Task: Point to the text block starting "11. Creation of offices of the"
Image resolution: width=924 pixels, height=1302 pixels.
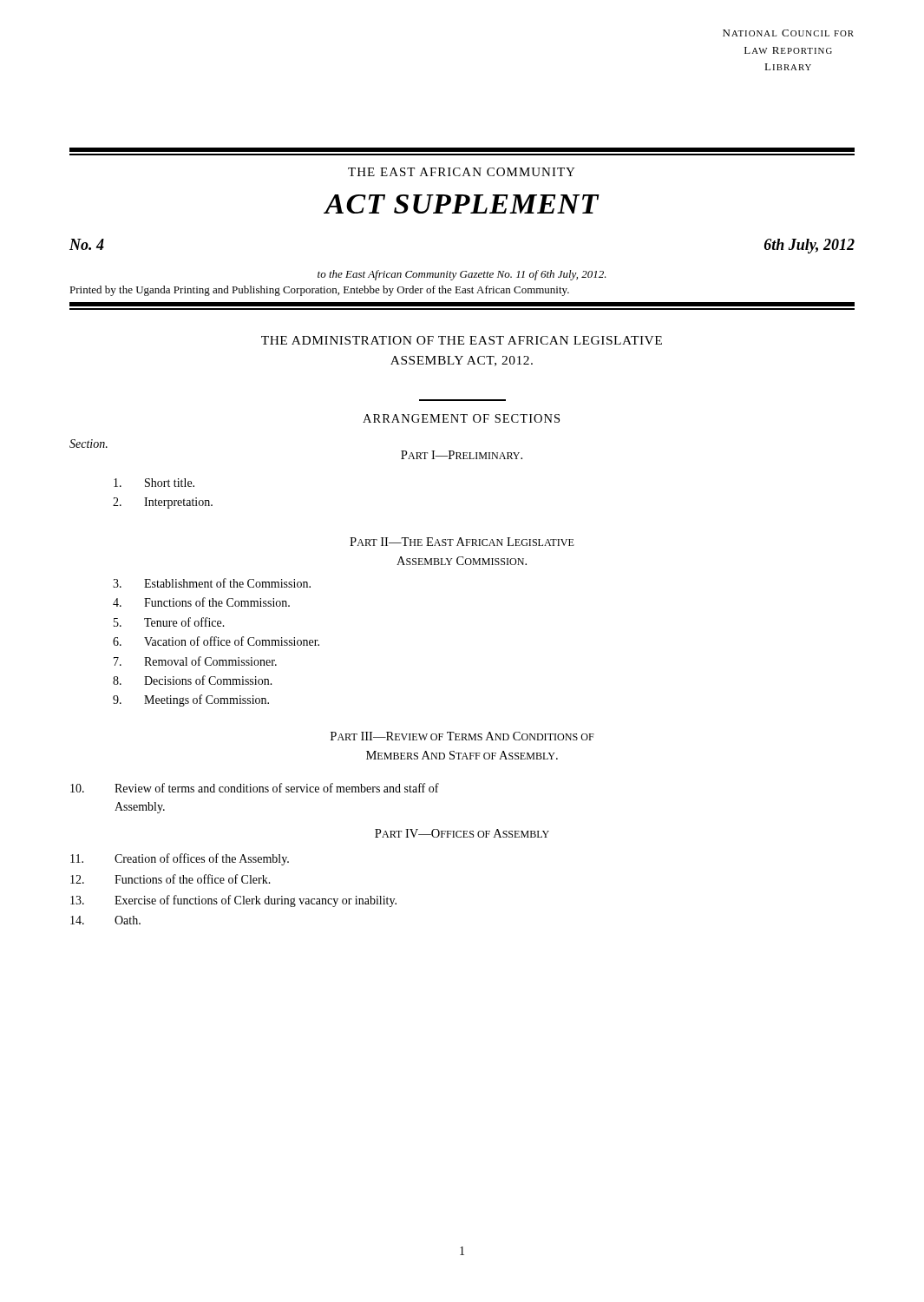Action: 179,859
